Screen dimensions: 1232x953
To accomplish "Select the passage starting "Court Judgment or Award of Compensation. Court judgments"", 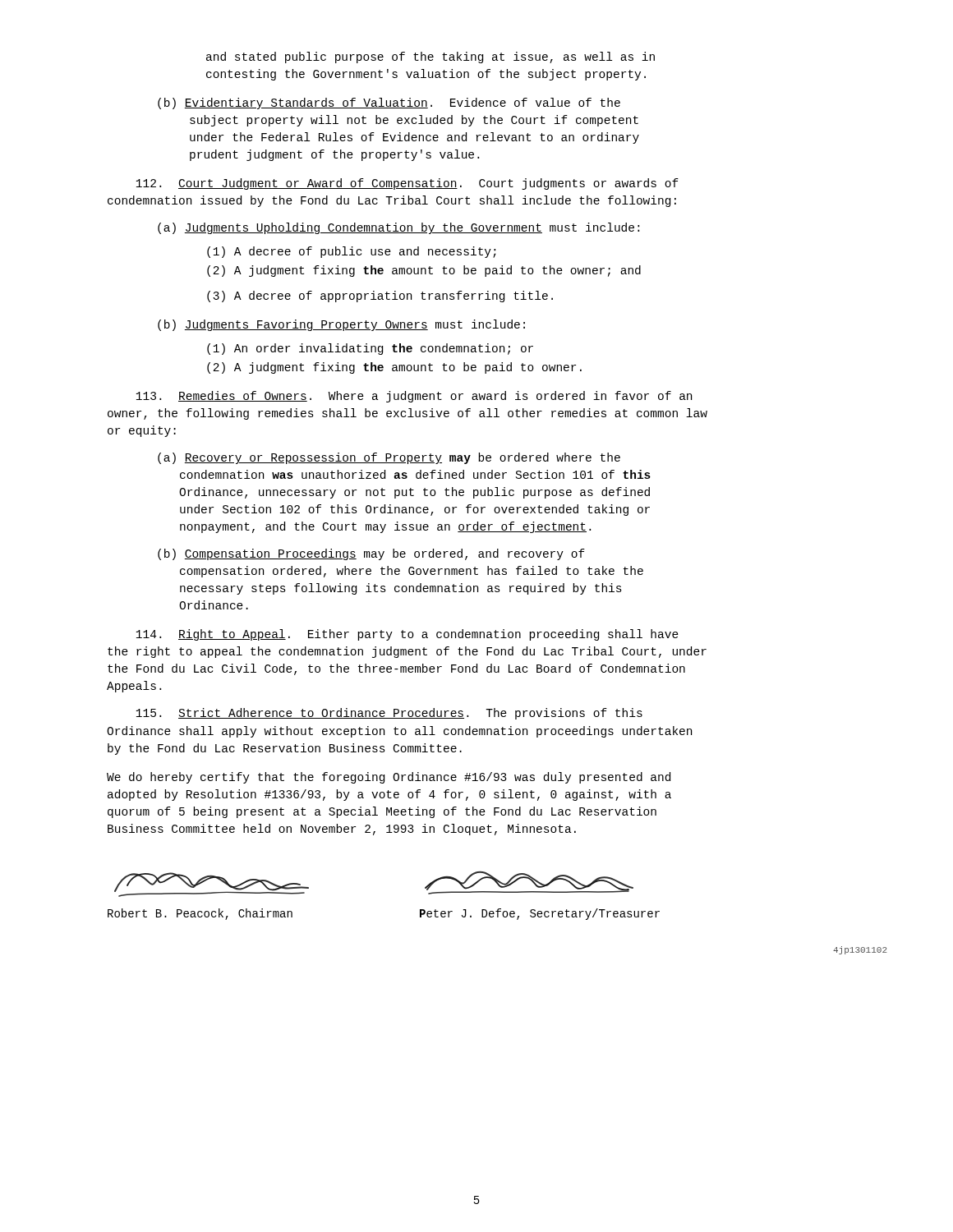I will pyautogui.click(x=393, y=193).
